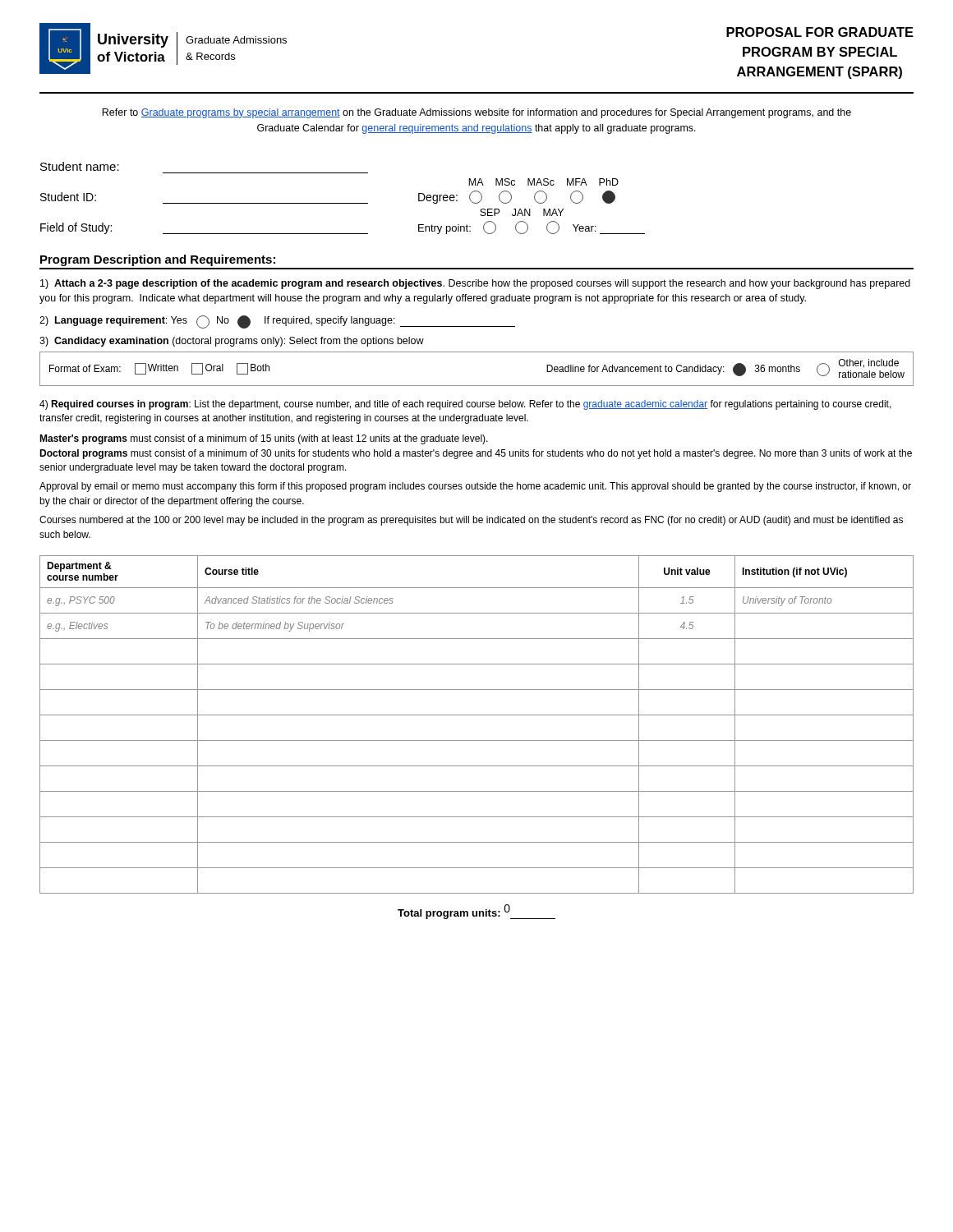Where is the passage that starts "2) Language requirement: Yes"?
953x1232 pixels.
click(277, 321)
